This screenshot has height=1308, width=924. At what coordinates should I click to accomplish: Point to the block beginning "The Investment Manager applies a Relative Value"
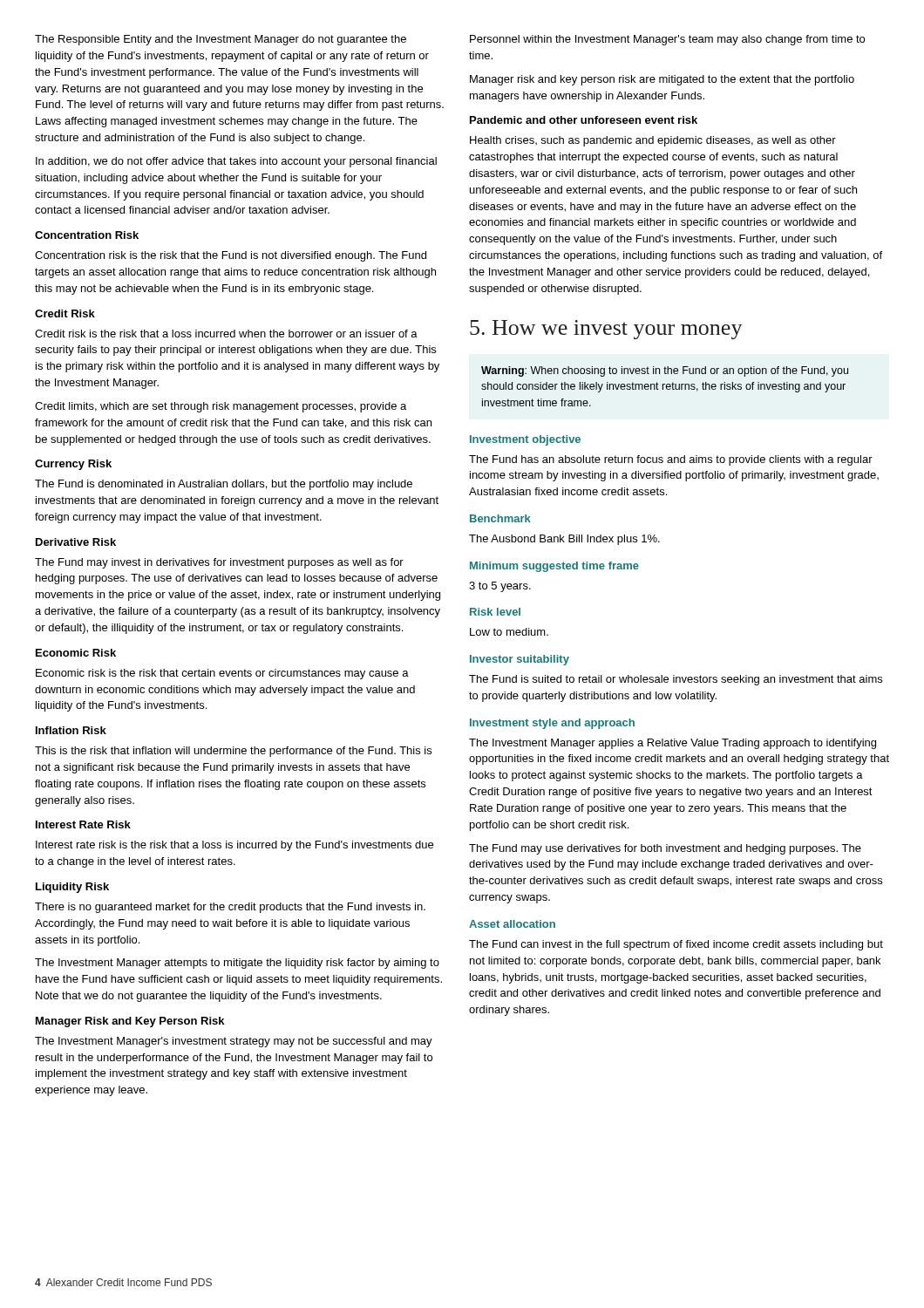click(679, 784)
